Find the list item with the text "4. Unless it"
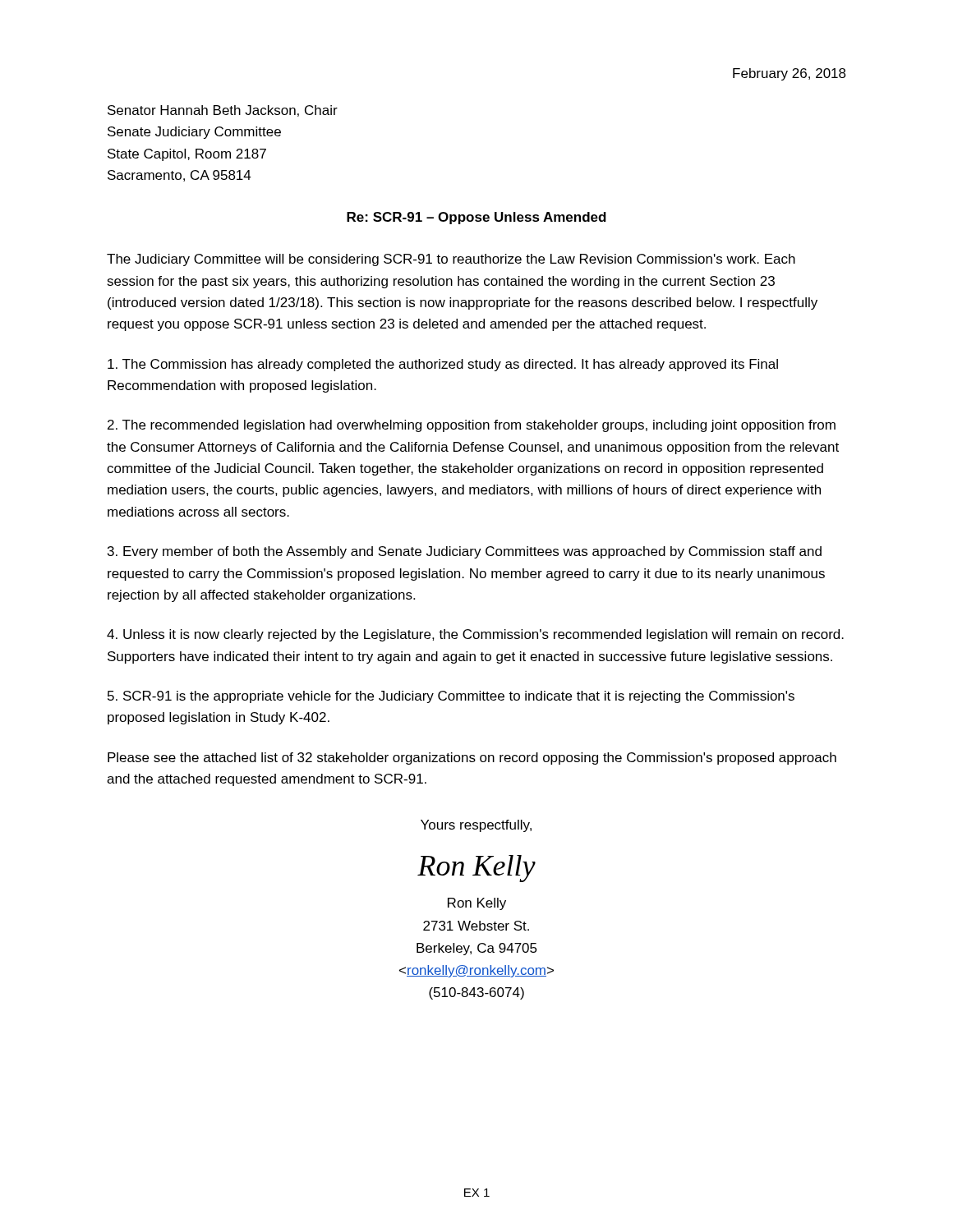Image resolution: width=953 pixels, height=1232 pixels. coord(476,645)
